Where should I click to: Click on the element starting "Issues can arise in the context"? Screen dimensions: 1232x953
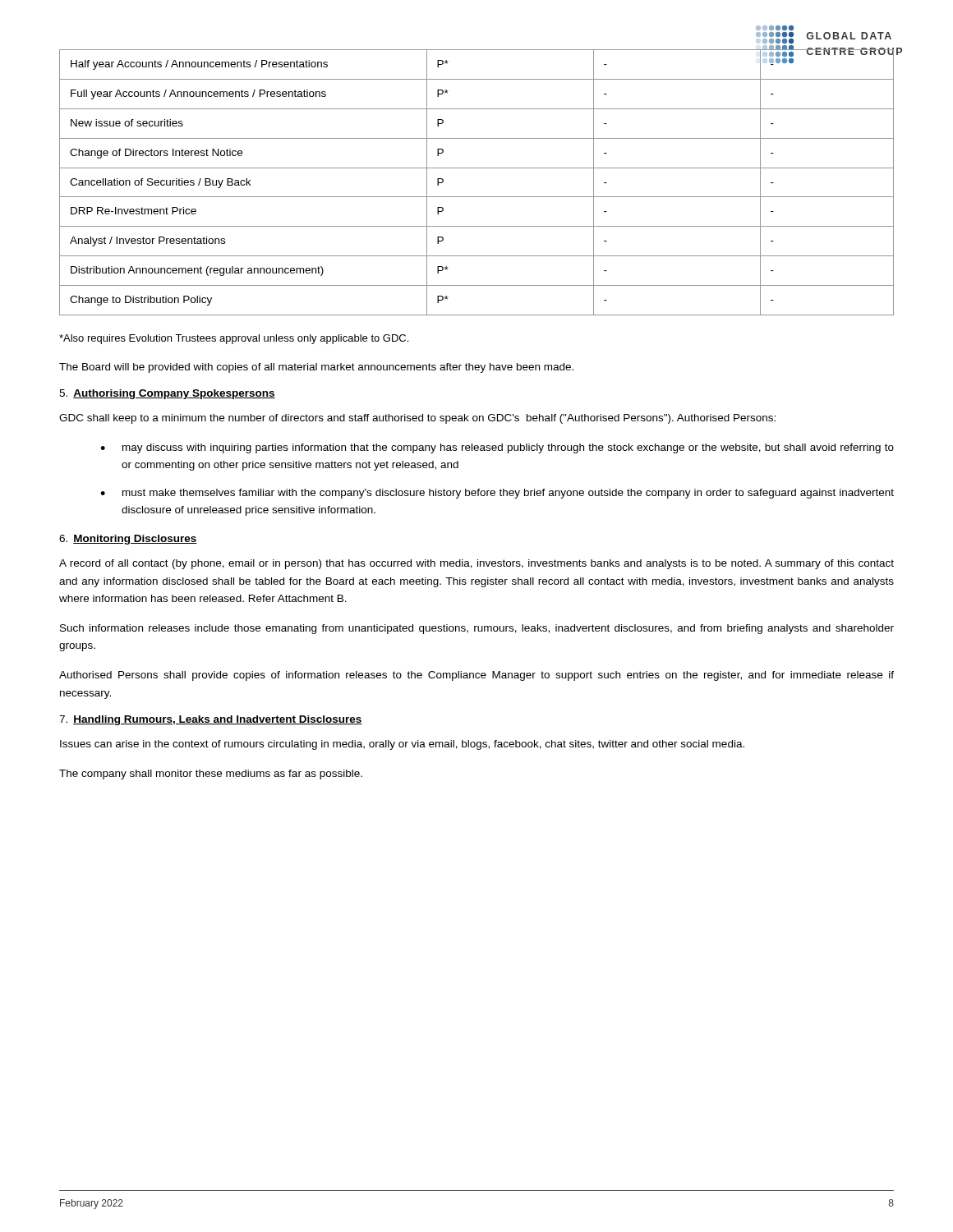pyautogui.click(x=402, y=744)
